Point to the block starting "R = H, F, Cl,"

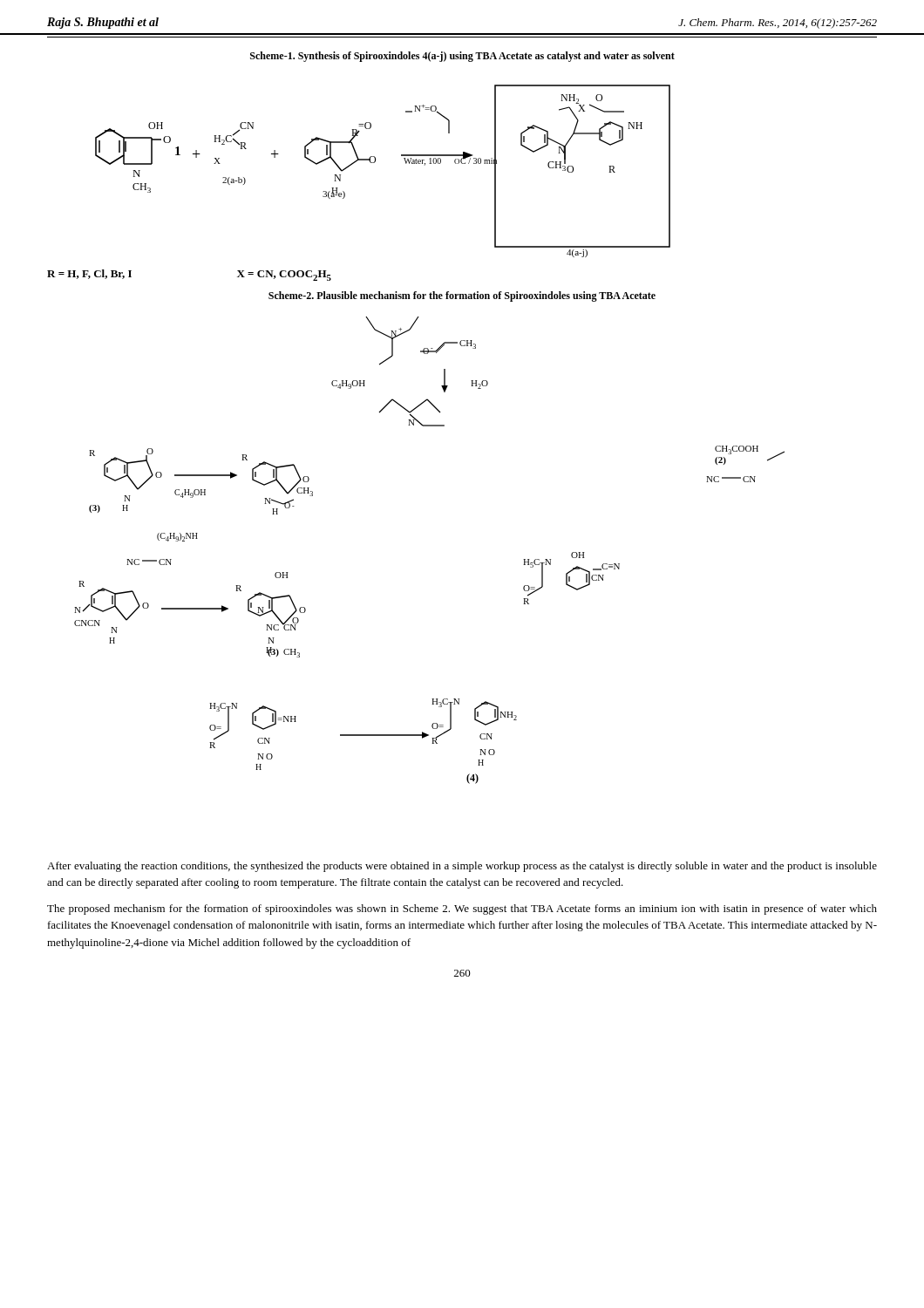click(x=87, y=275)
